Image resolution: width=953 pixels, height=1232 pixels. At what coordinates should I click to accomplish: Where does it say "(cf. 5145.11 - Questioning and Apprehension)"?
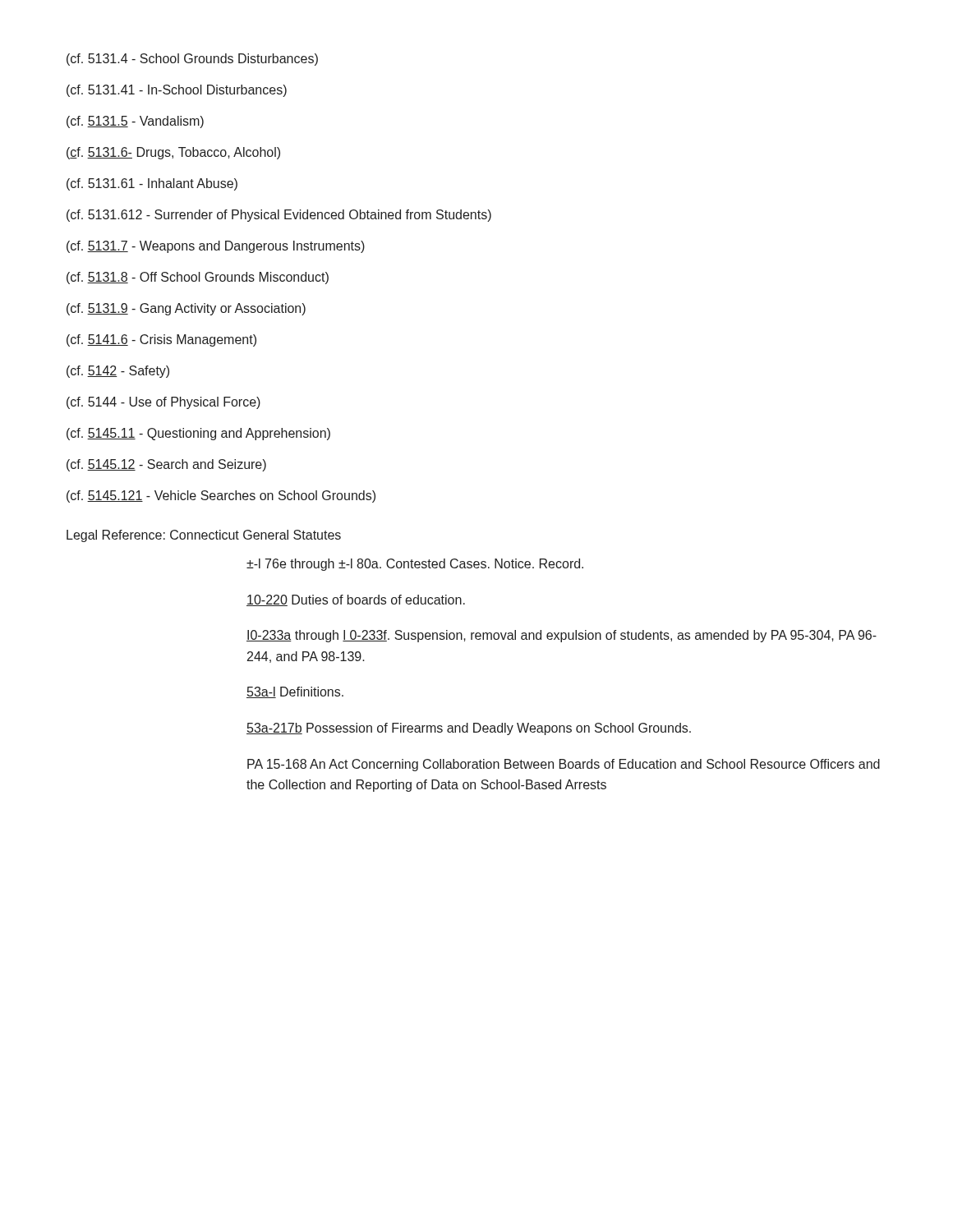(198, 433)
